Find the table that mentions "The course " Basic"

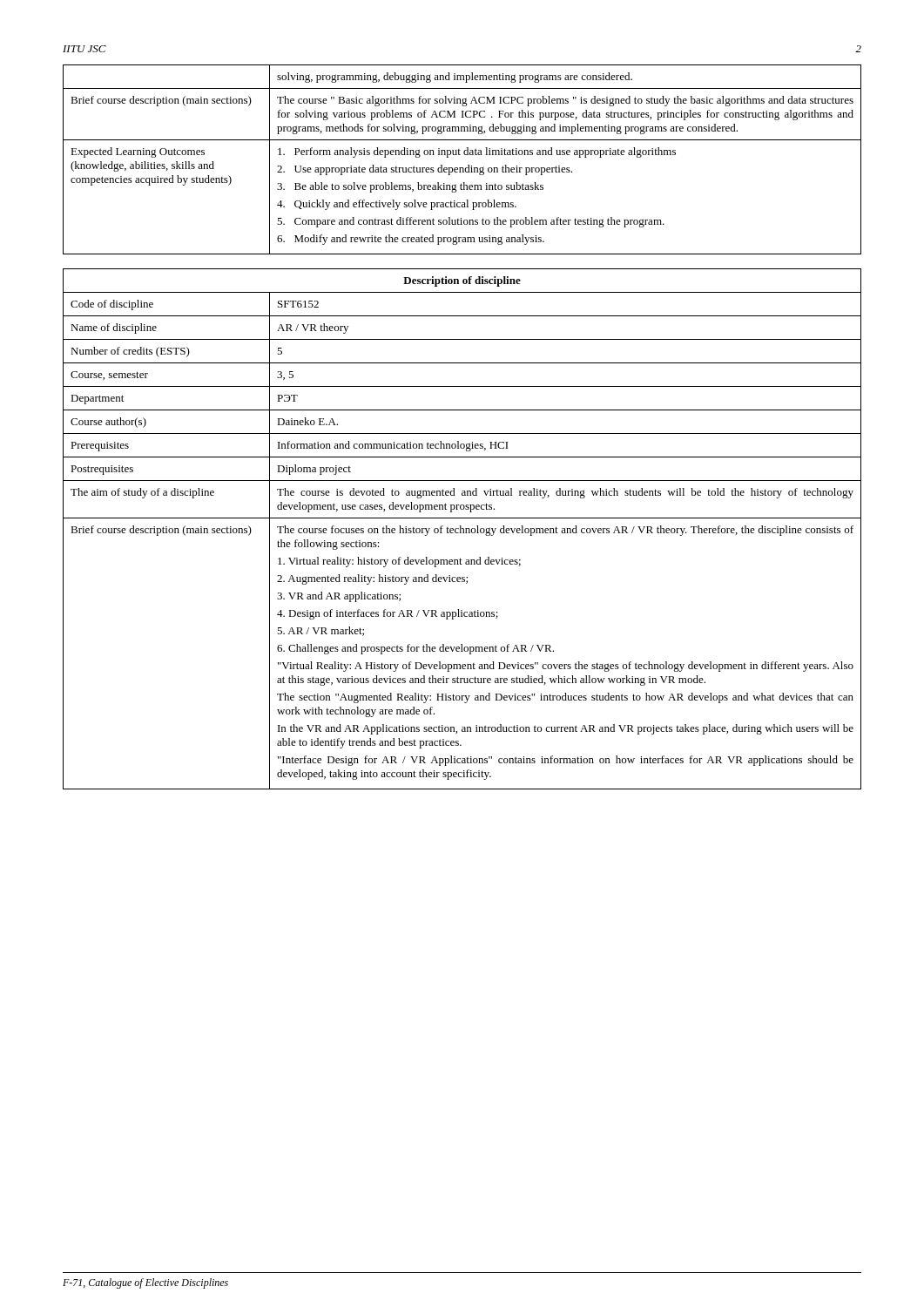click(462, 159)
